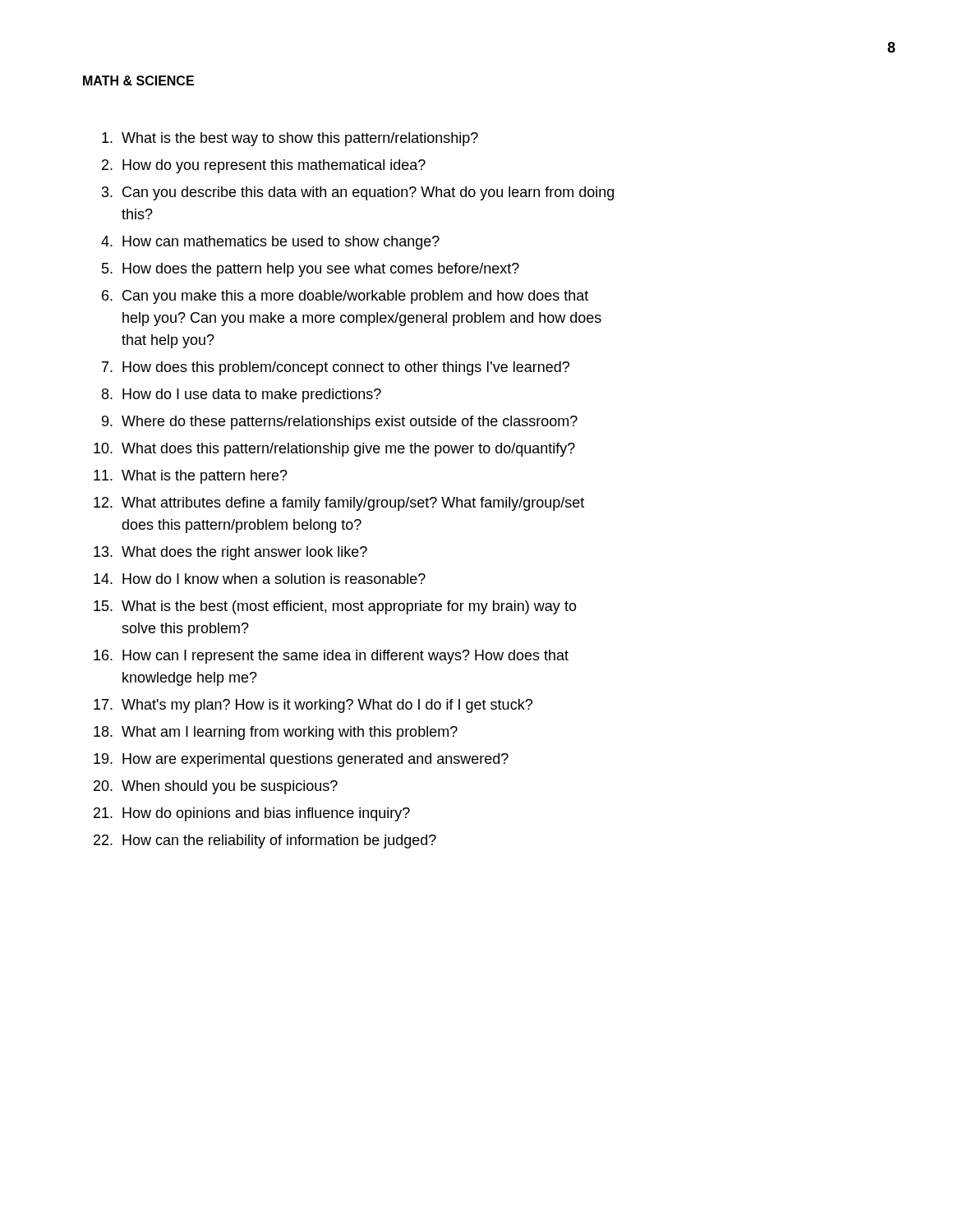Viewport: 953px width, 1232px height.
Task: Locate the block of text that opens with "17. What's my plan? How is it working?"
Action: 485,705
